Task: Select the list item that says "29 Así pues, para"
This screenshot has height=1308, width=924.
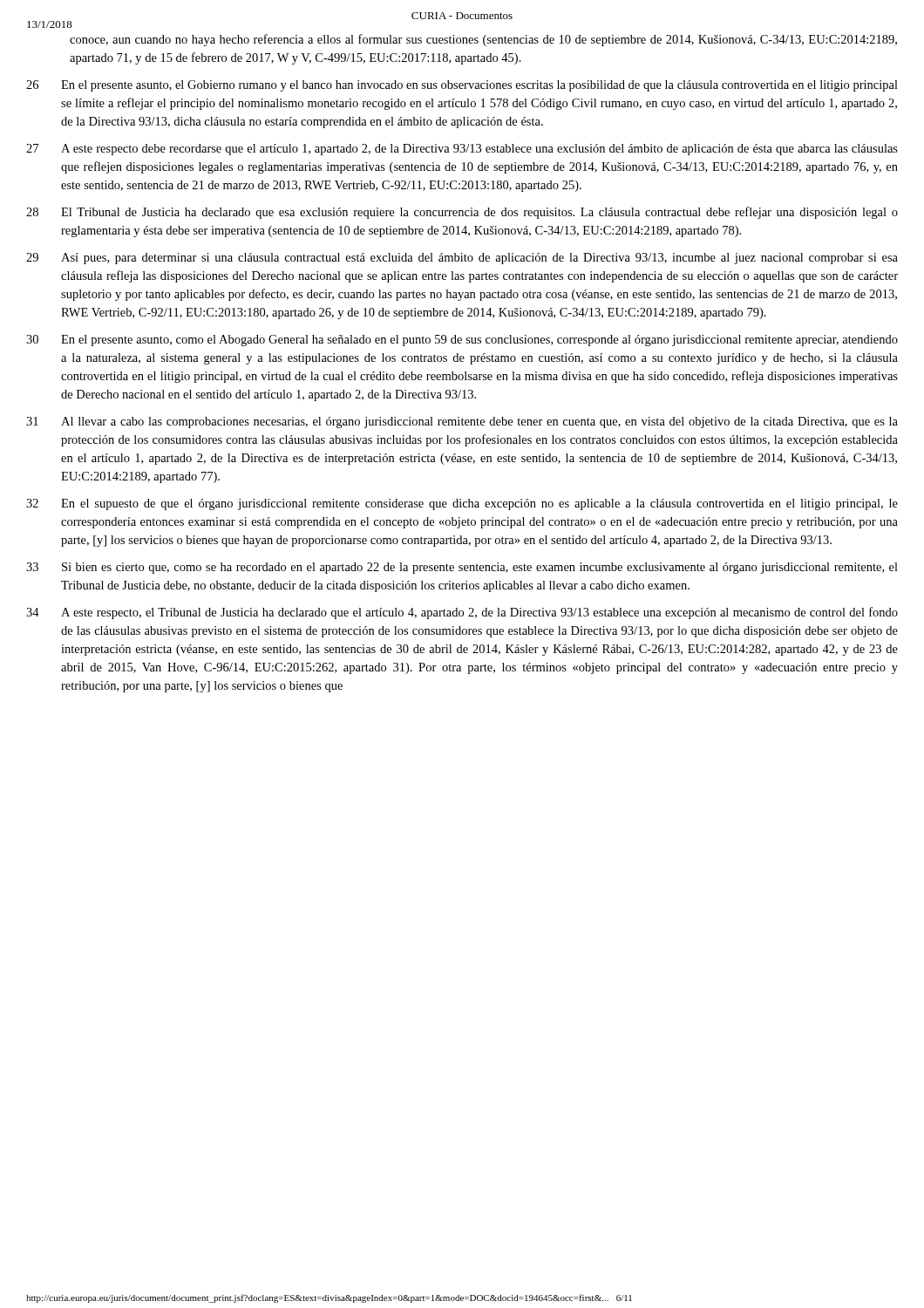Action: pyautogui.click(x=462, y=285)
